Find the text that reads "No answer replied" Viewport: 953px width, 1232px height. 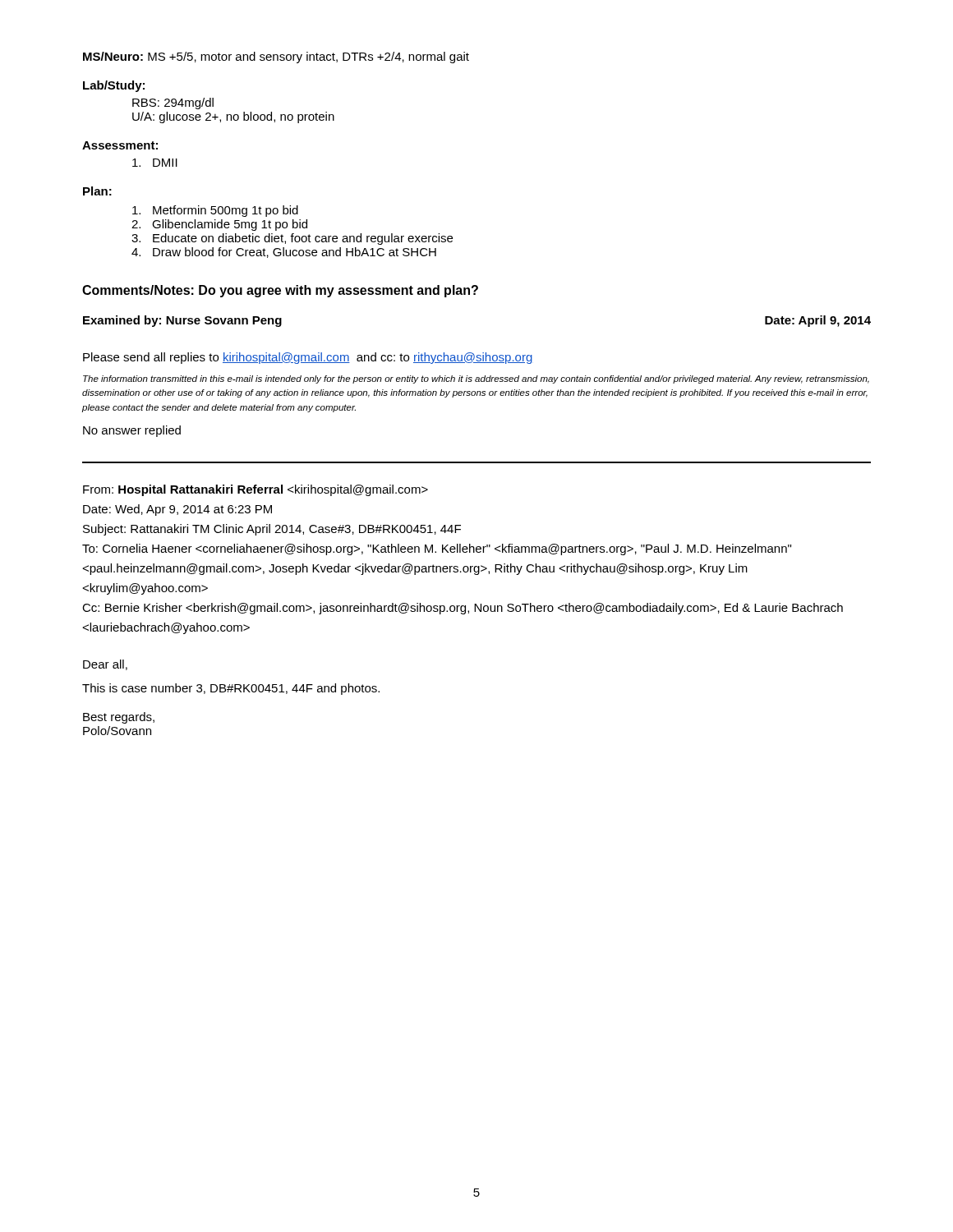tap(132, 430)
